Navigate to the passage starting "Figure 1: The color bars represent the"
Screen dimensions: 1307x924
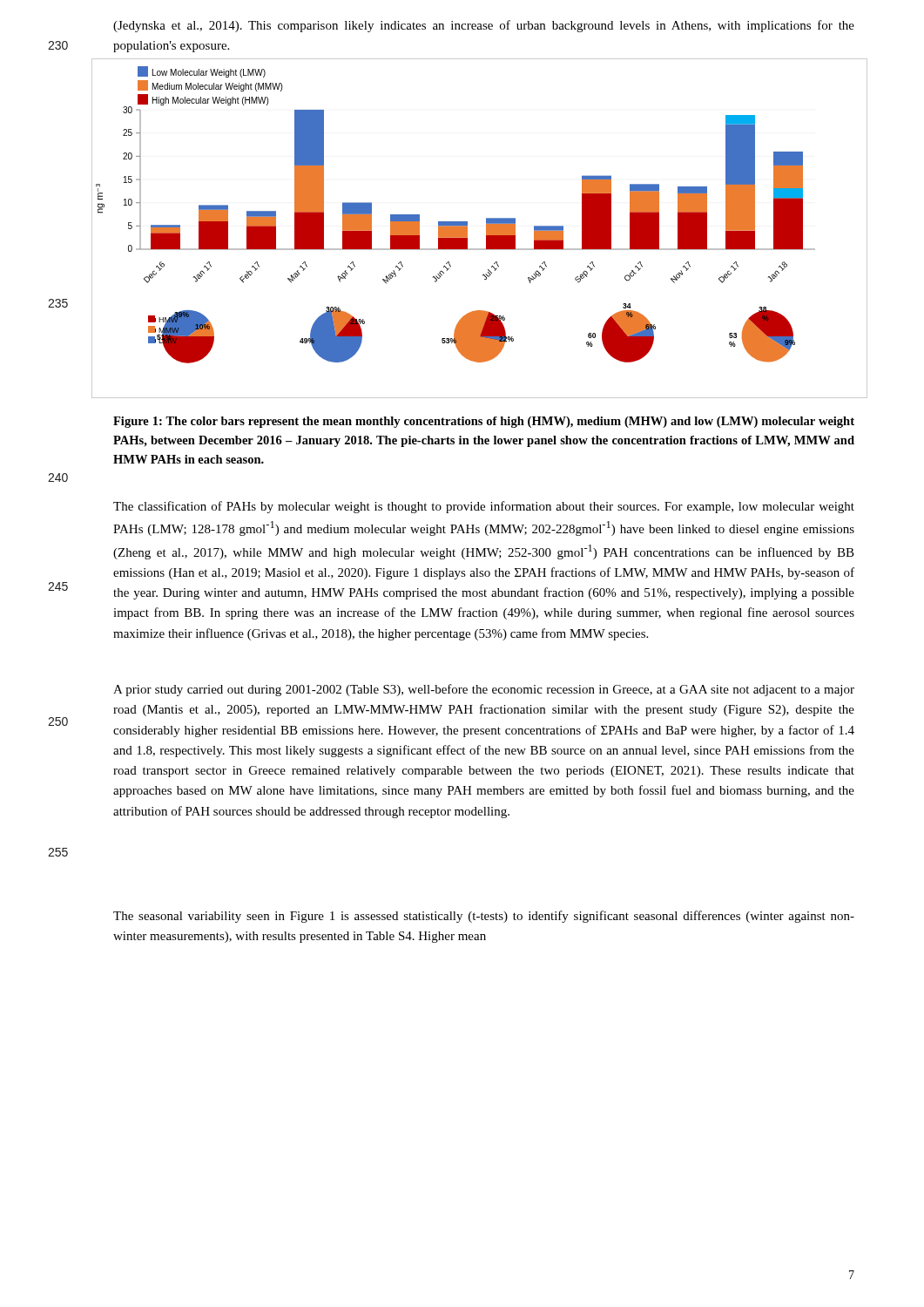tap(484, 441)
